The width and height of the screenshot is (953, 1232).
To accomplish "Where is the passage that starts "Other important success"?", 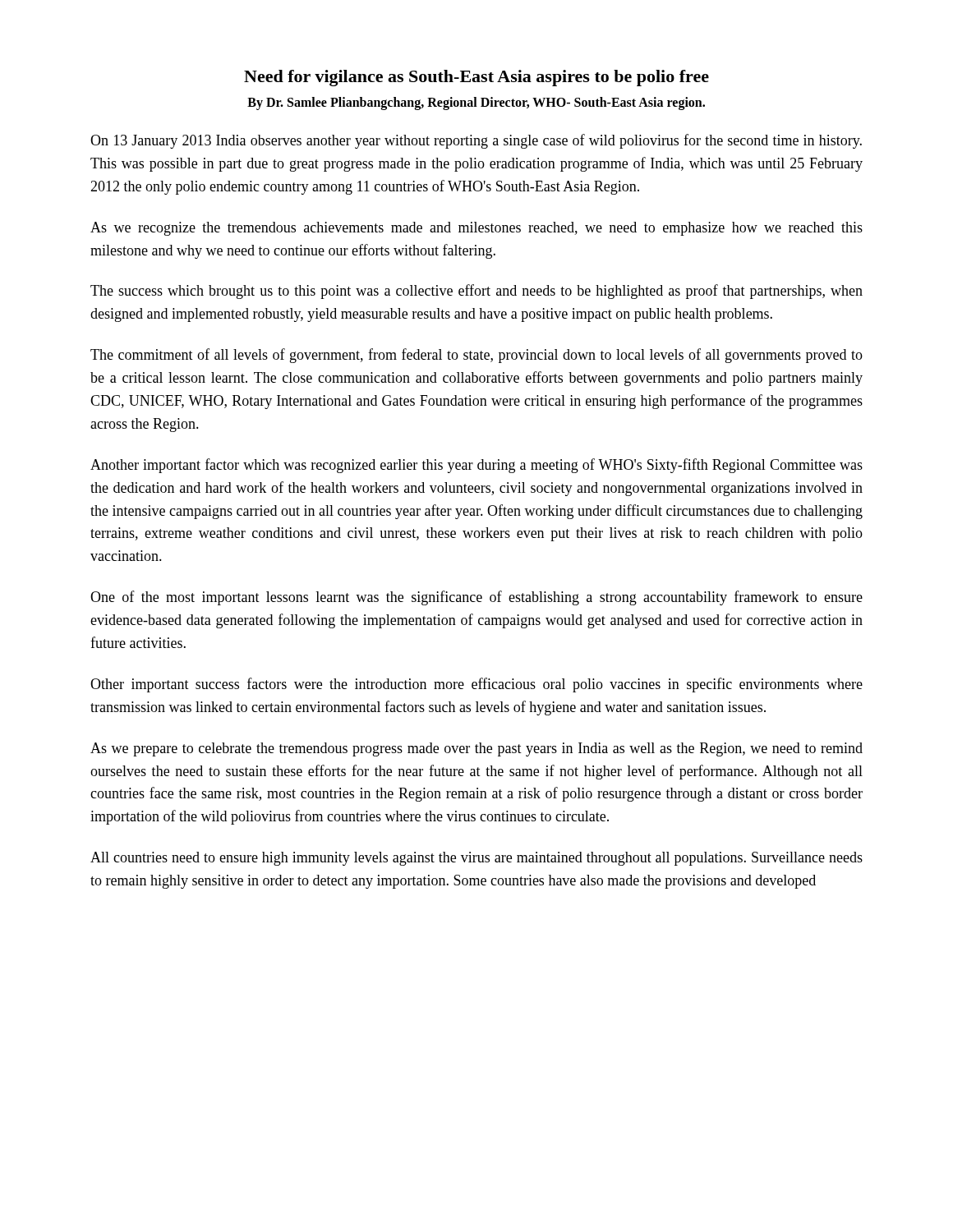I will coord(476,696).
